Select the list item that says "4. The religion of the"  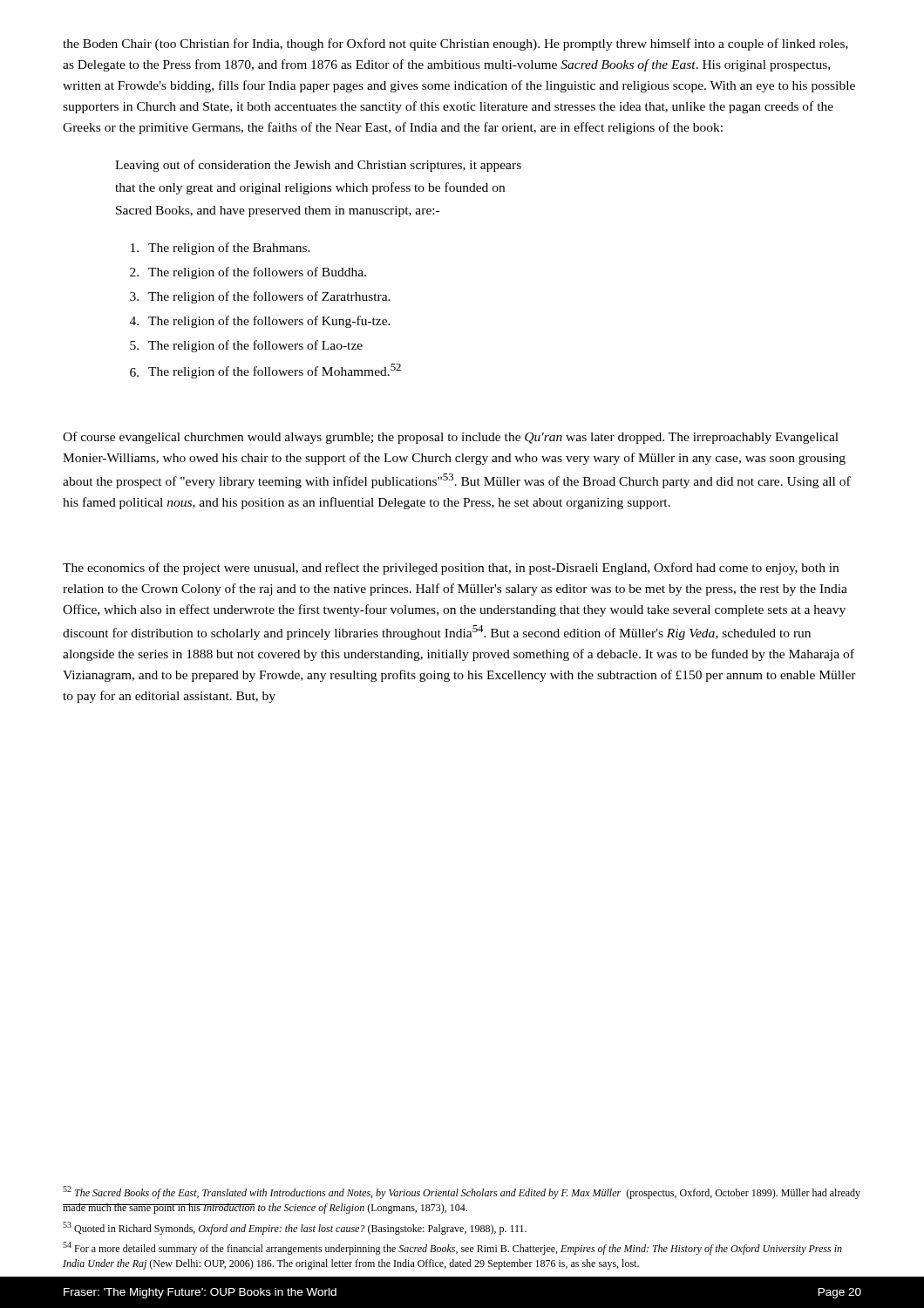[x=253, y=321]
